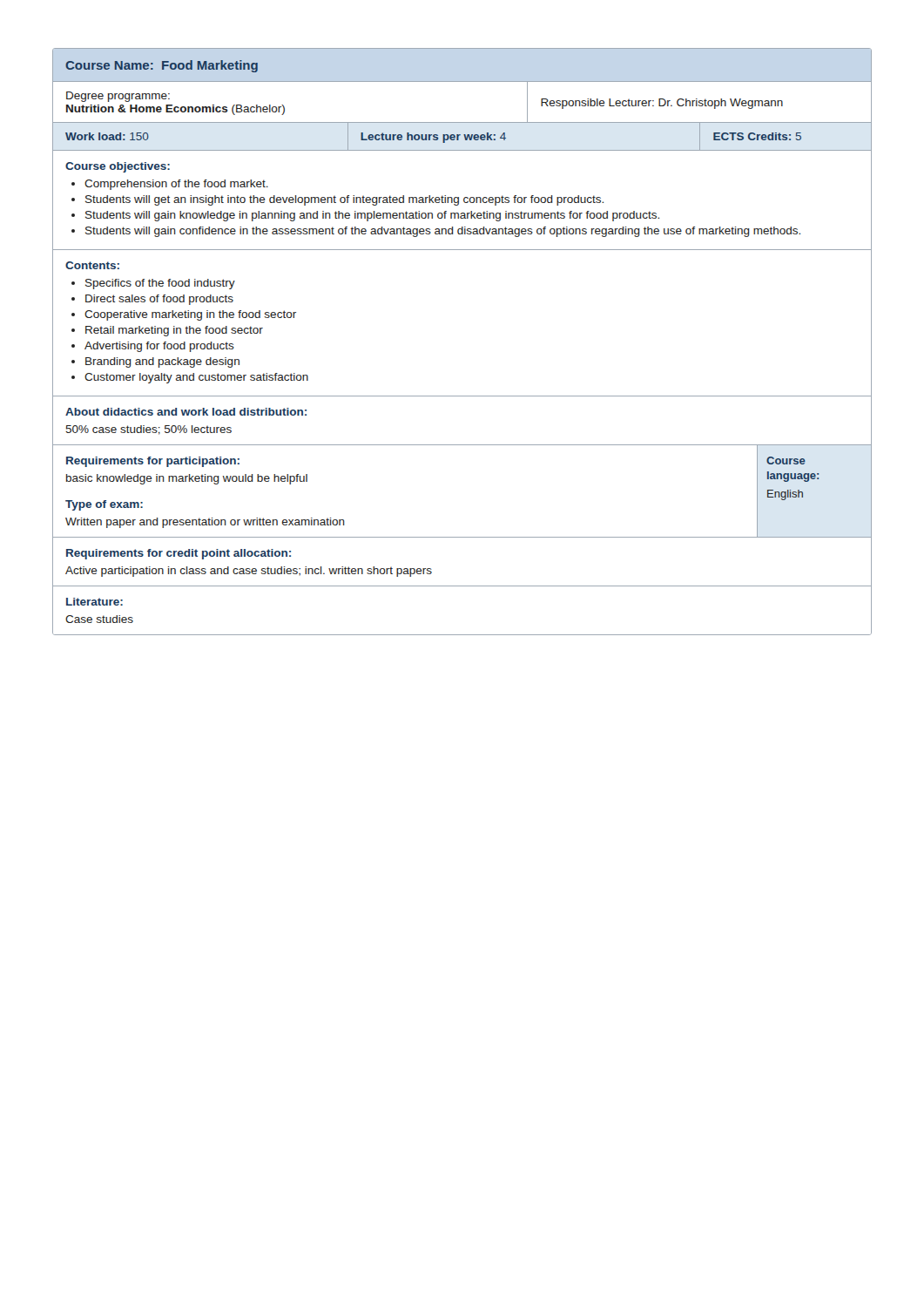Where does it say "Work load: 150"?
The width and height of the screenshot is (924, 1307).
[107, 136]
